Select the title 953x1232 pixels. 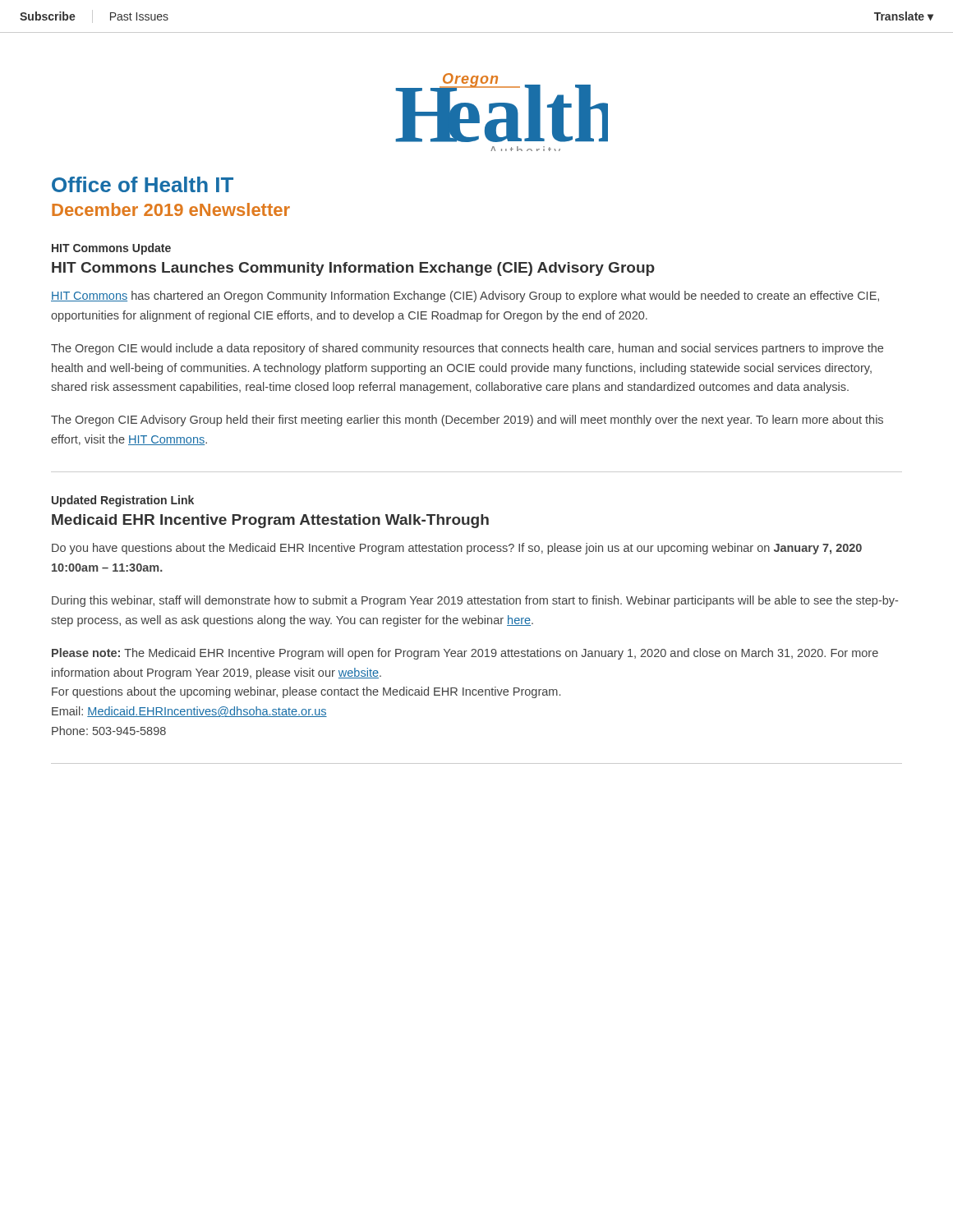(x=476, y=197)
